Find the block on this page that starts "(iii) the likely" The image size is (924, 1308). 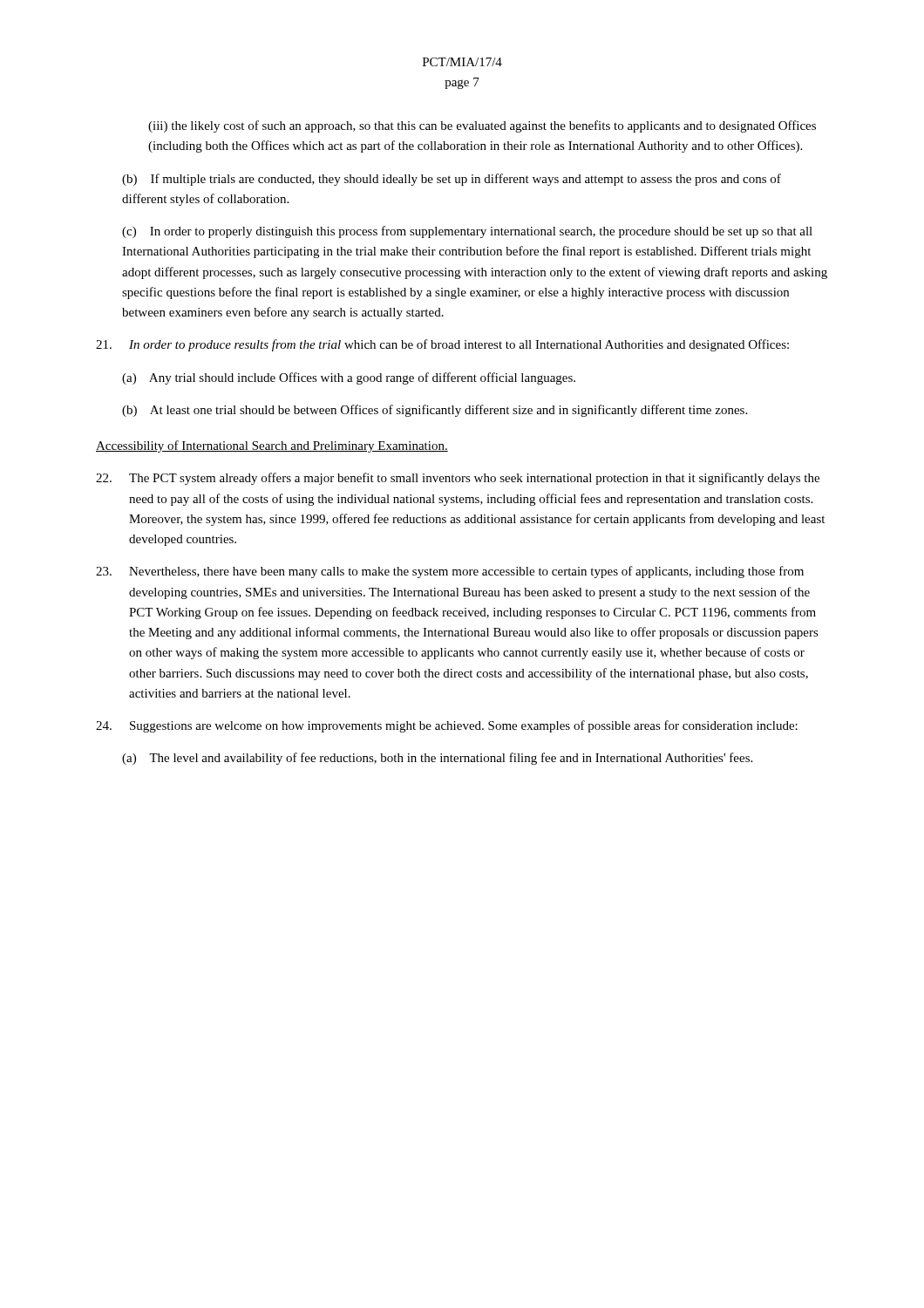pos(462,136)
